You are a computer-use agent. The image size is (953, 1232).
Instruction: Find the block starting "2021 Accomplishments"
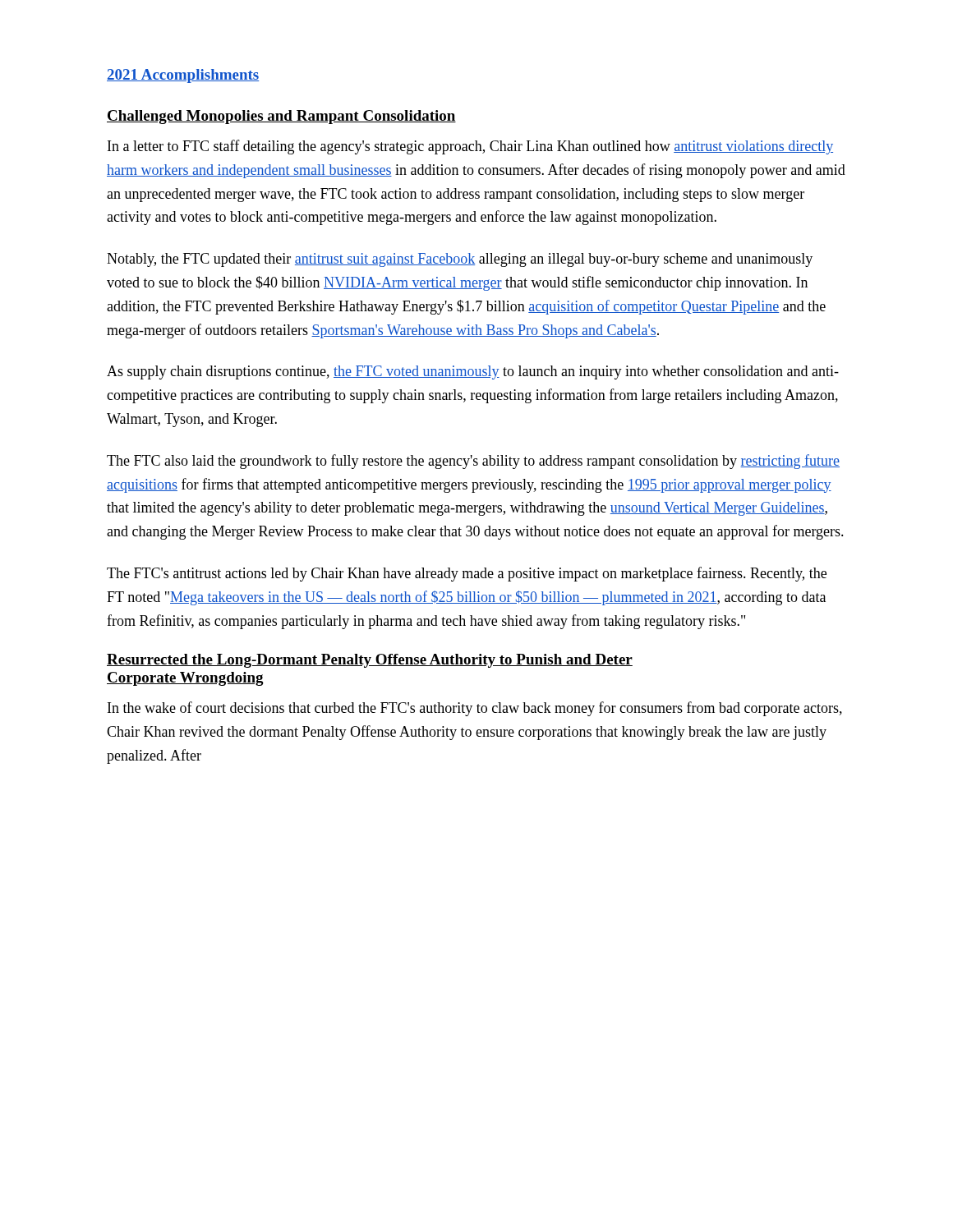click(x=183, y=74)
